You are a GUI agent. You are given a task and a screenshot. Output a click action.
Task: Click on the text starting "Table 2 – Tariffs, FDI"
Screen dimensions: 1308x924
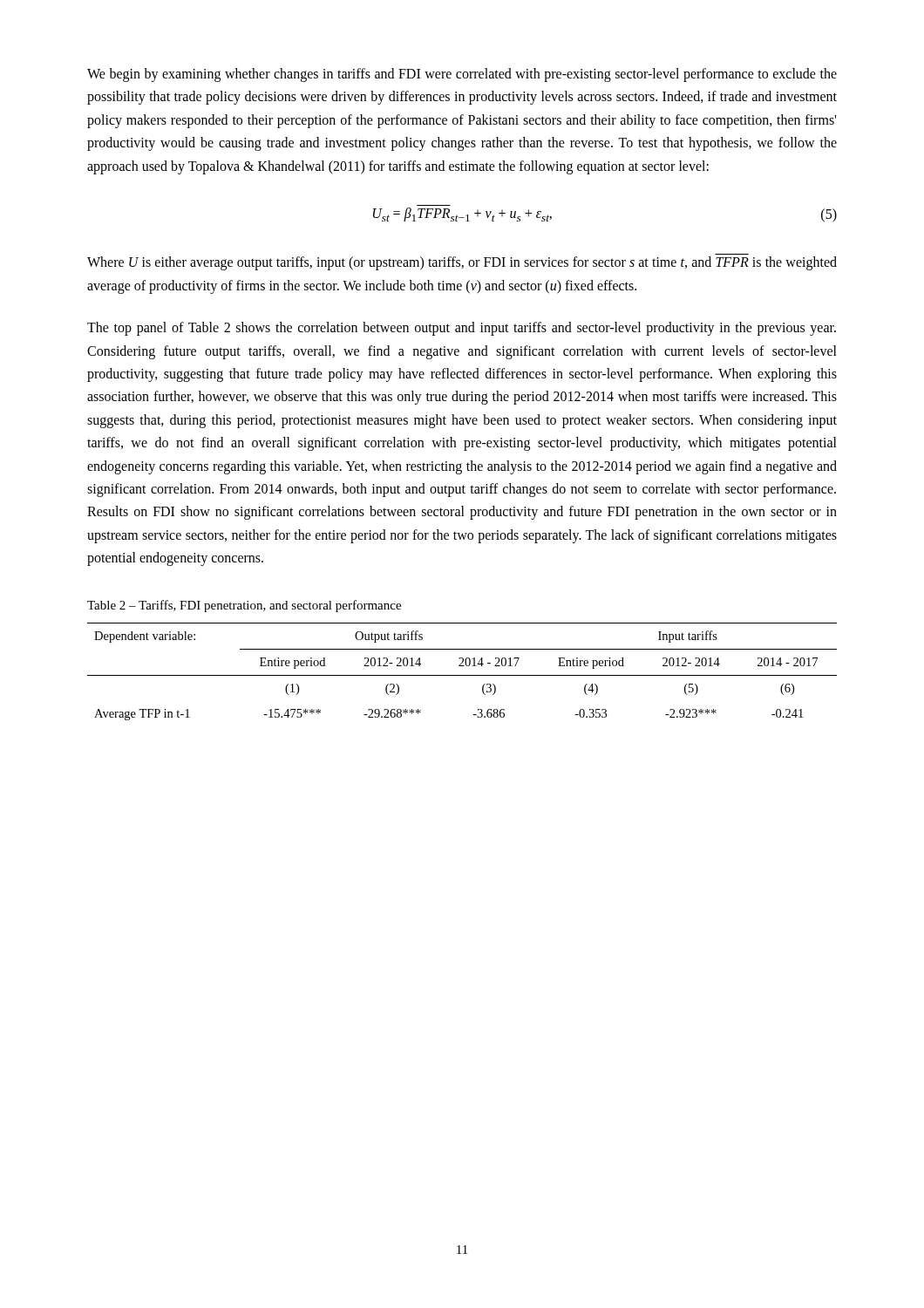pyautogui.click(x=244, y=605)
